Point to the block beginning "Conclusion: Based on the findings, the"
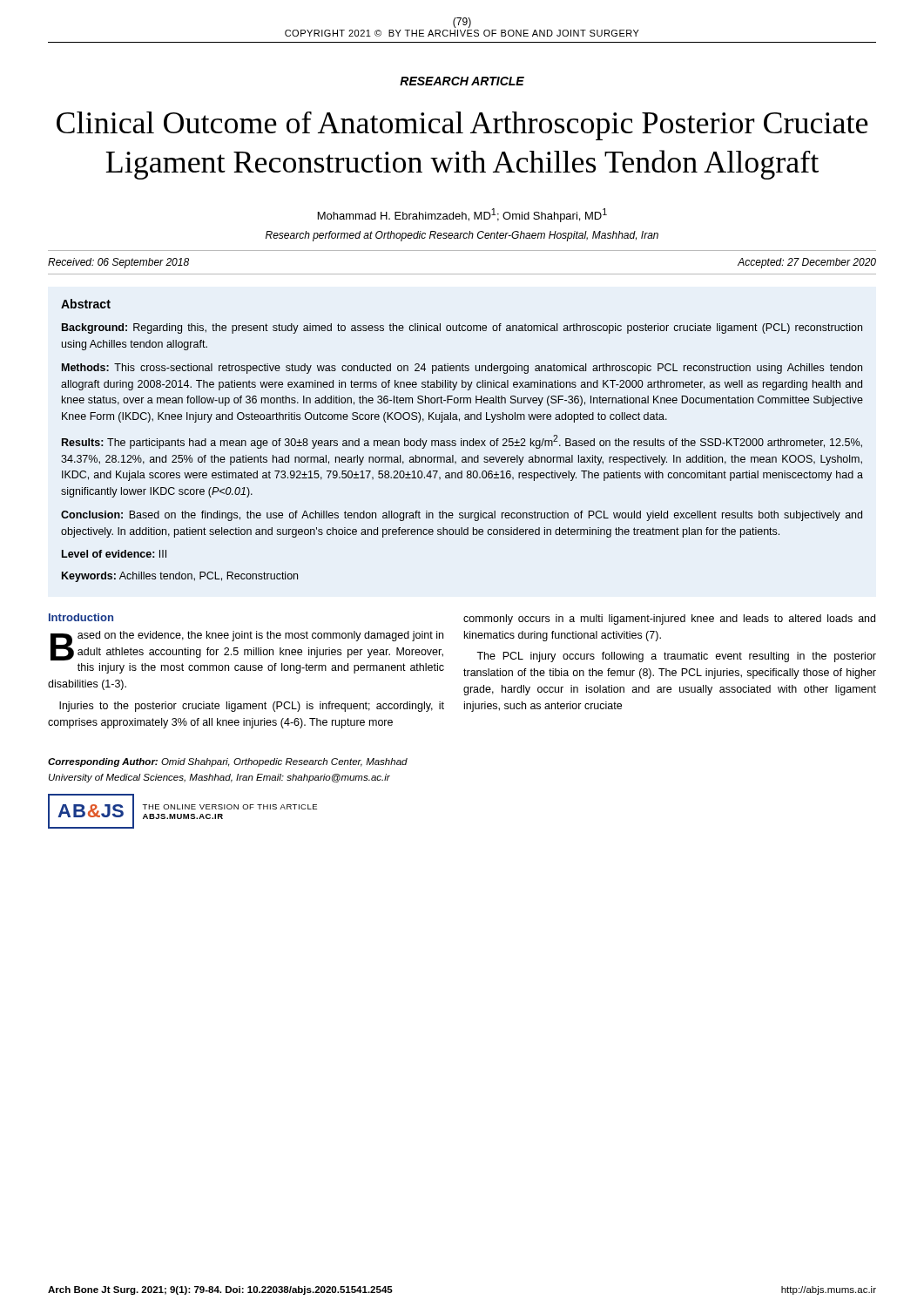Image resolution: width=924 pixels, height=1307 pixels. tap(462, 523)
